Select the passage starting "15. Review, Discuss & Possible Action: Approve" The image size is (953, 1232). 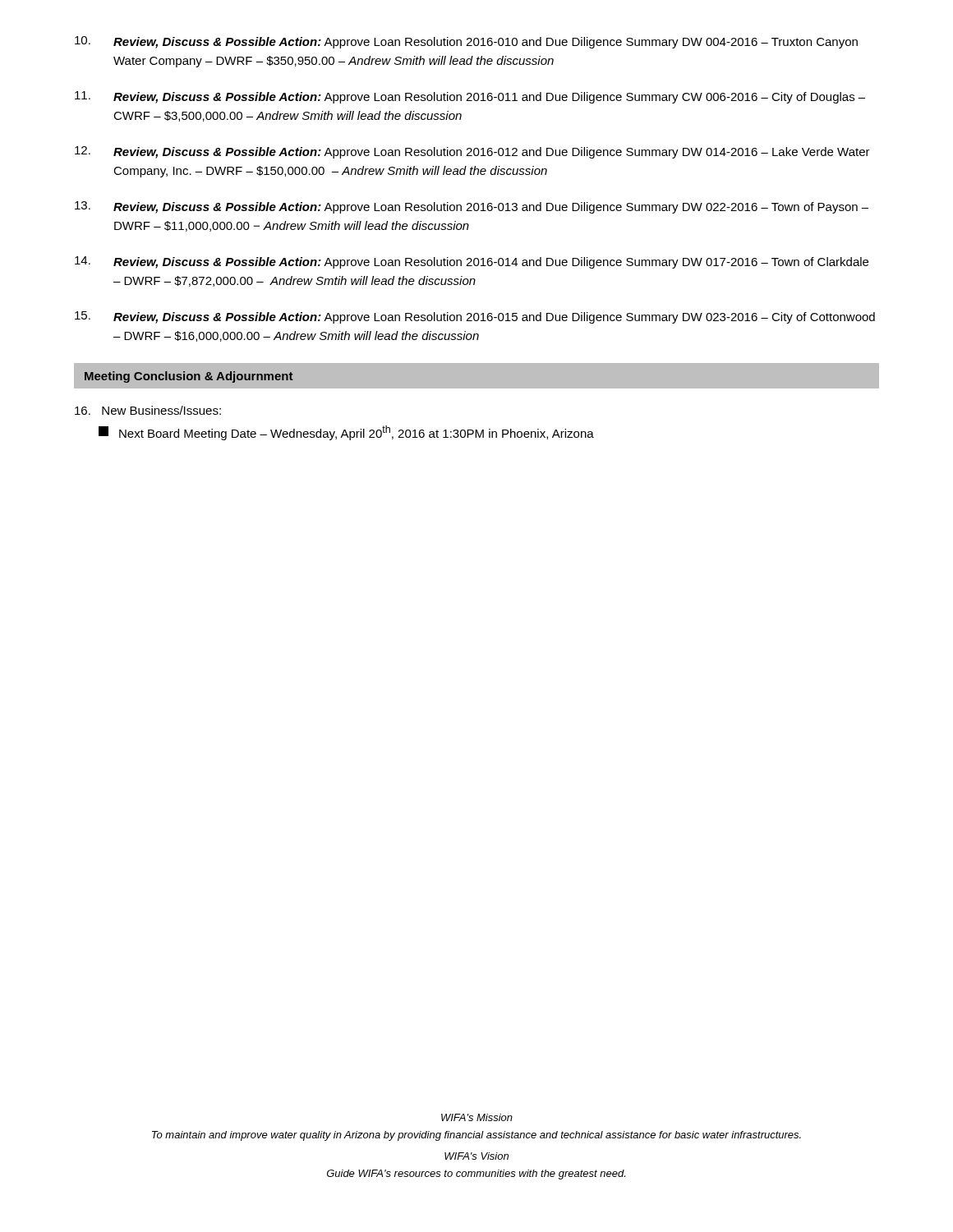point(476,326)
